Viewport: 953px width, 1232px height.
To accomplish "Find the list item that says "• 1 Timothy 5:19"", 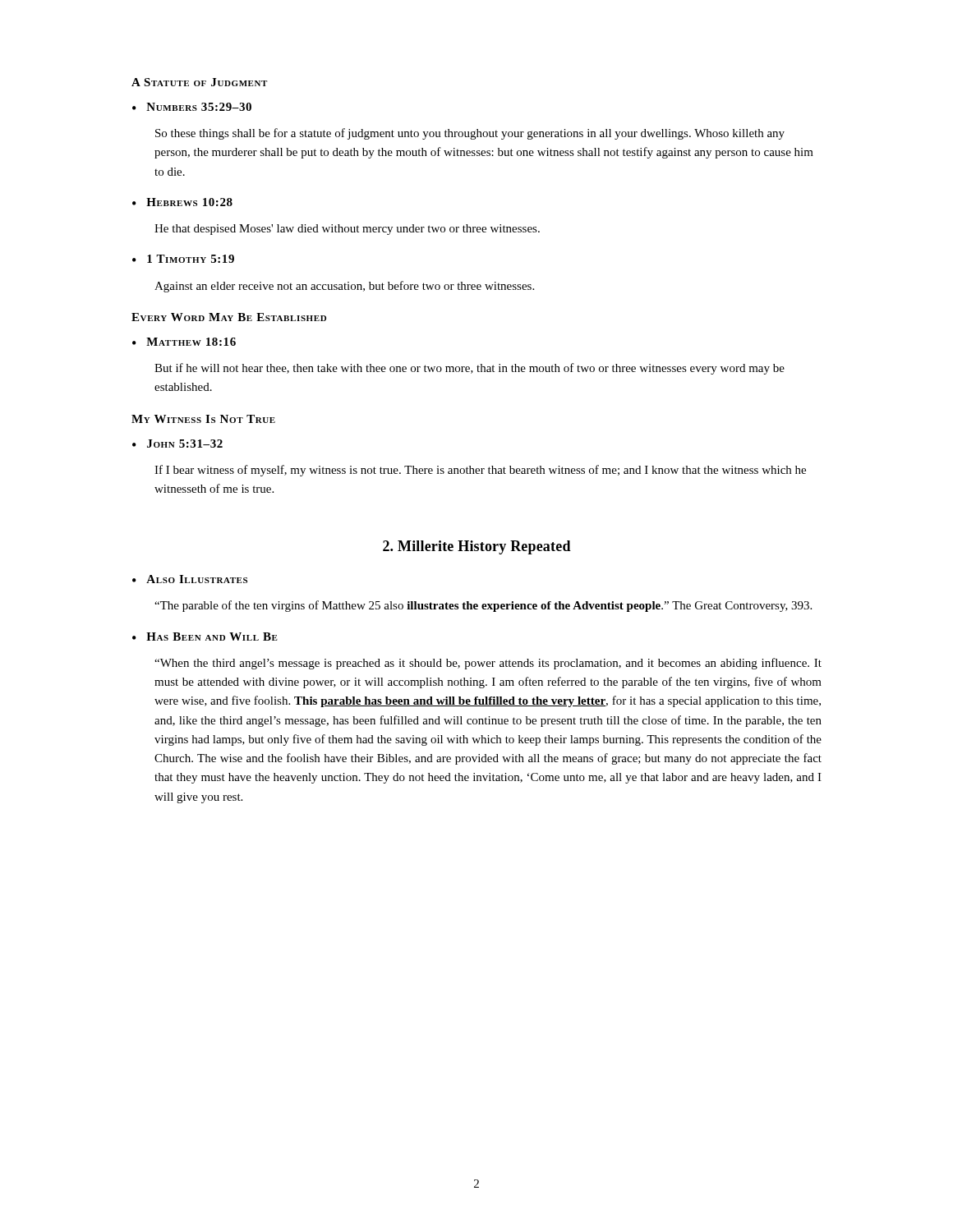I will click(183, 261).
